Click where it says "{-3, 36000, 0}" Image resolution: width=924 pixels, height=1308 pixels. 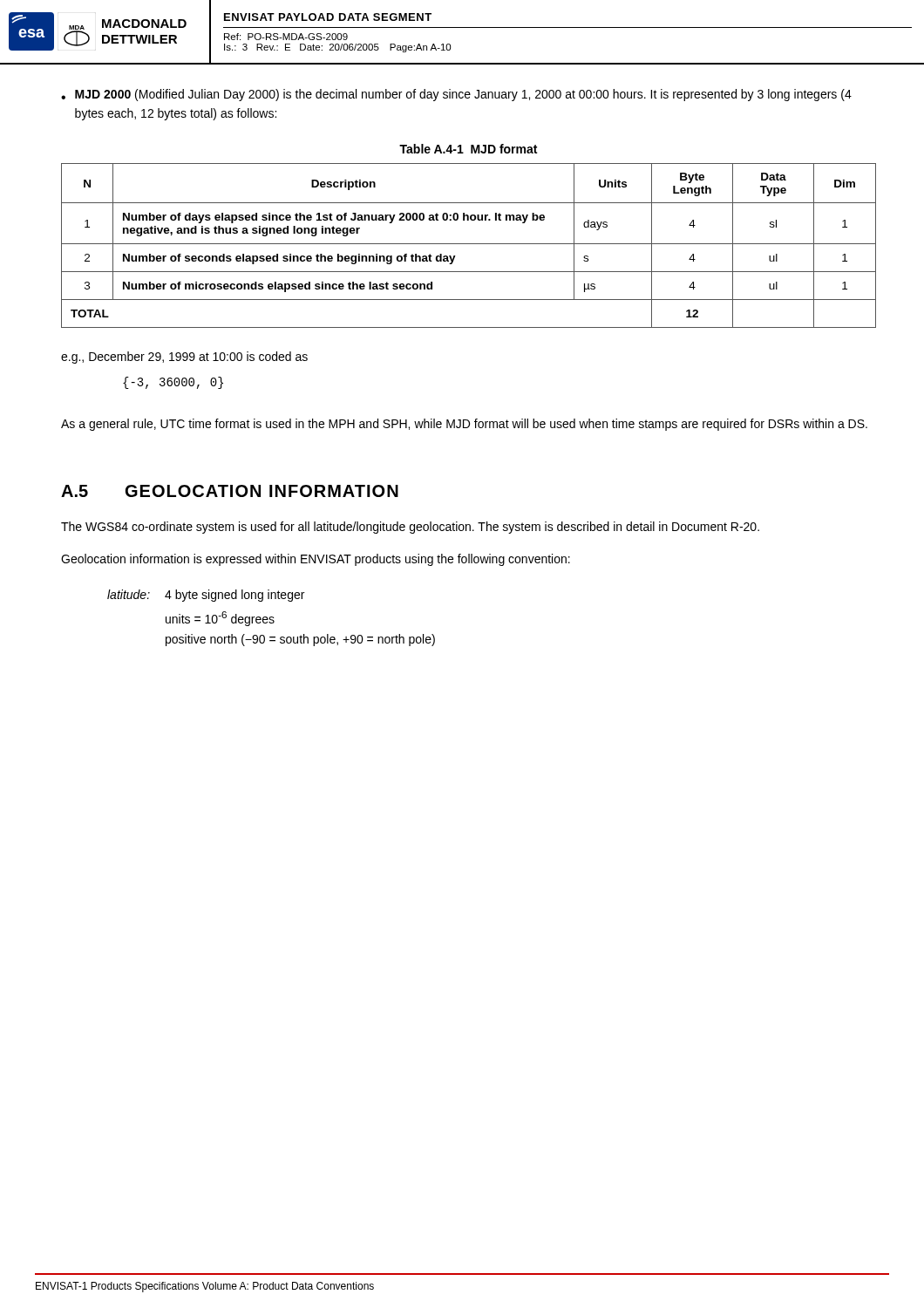pos(173,383)
